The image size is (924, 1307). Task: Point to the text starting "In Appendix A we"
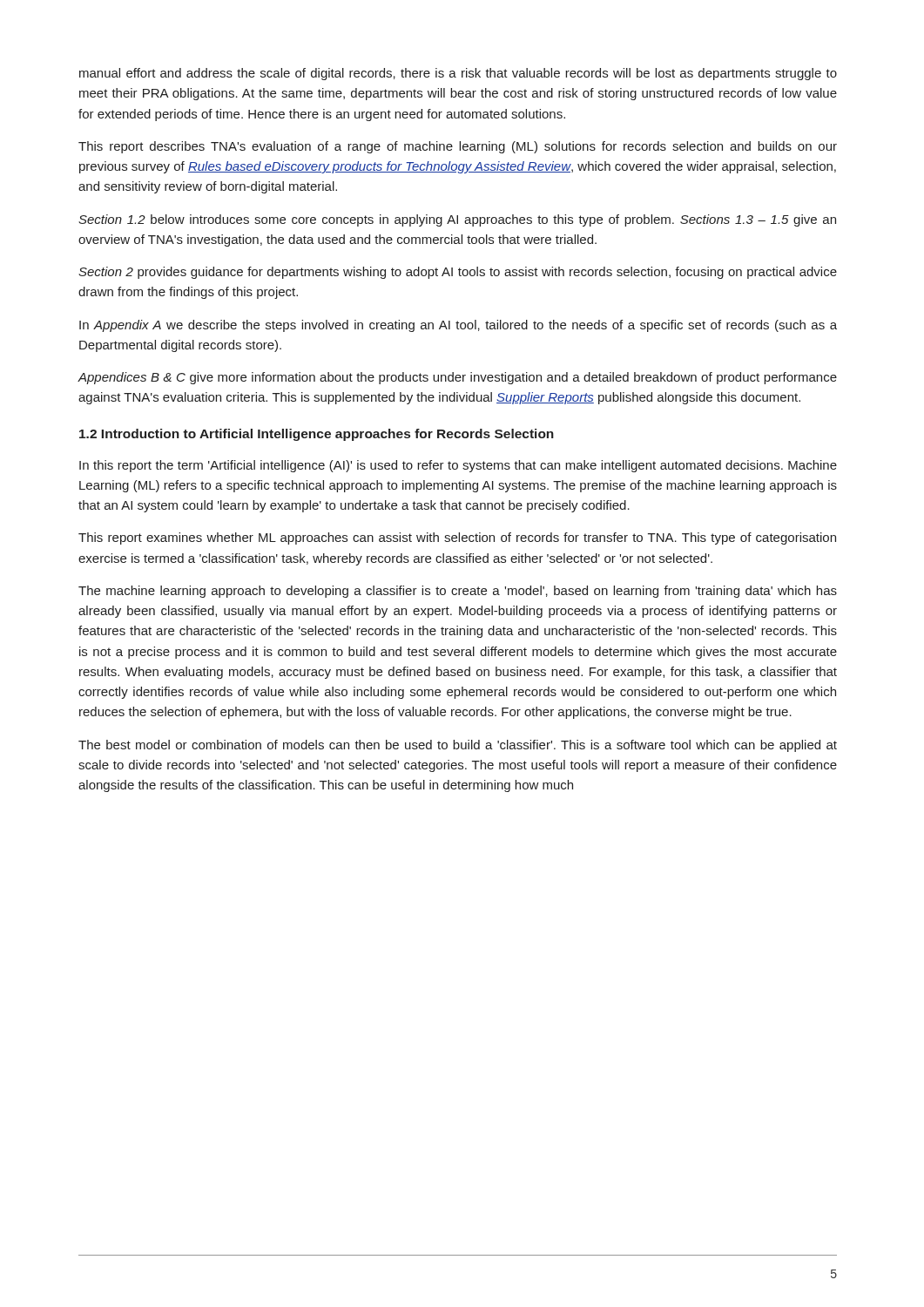tap(458, 334)
